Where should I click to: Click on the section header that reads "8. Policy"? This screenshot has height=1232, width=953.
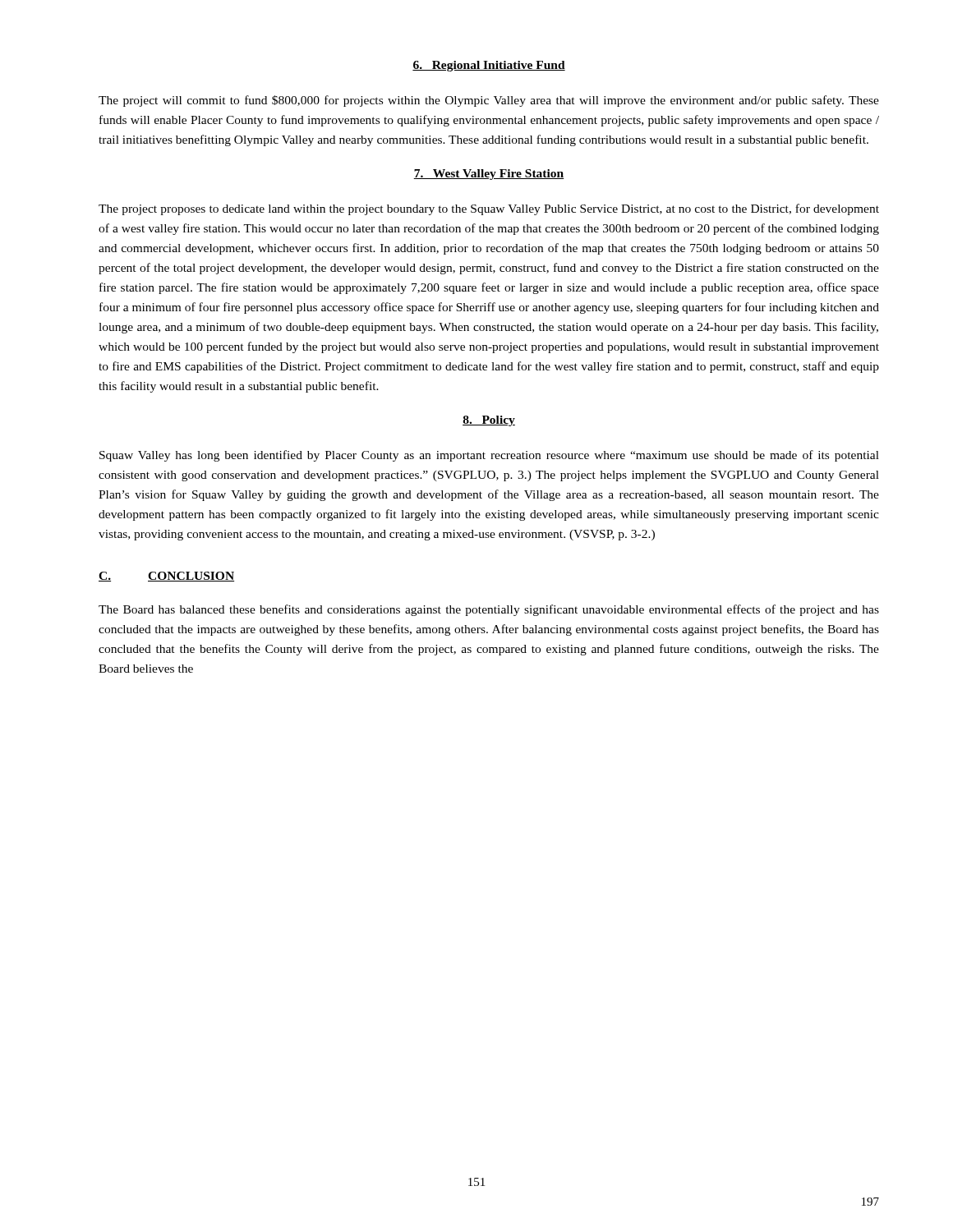tap(489, 419)
